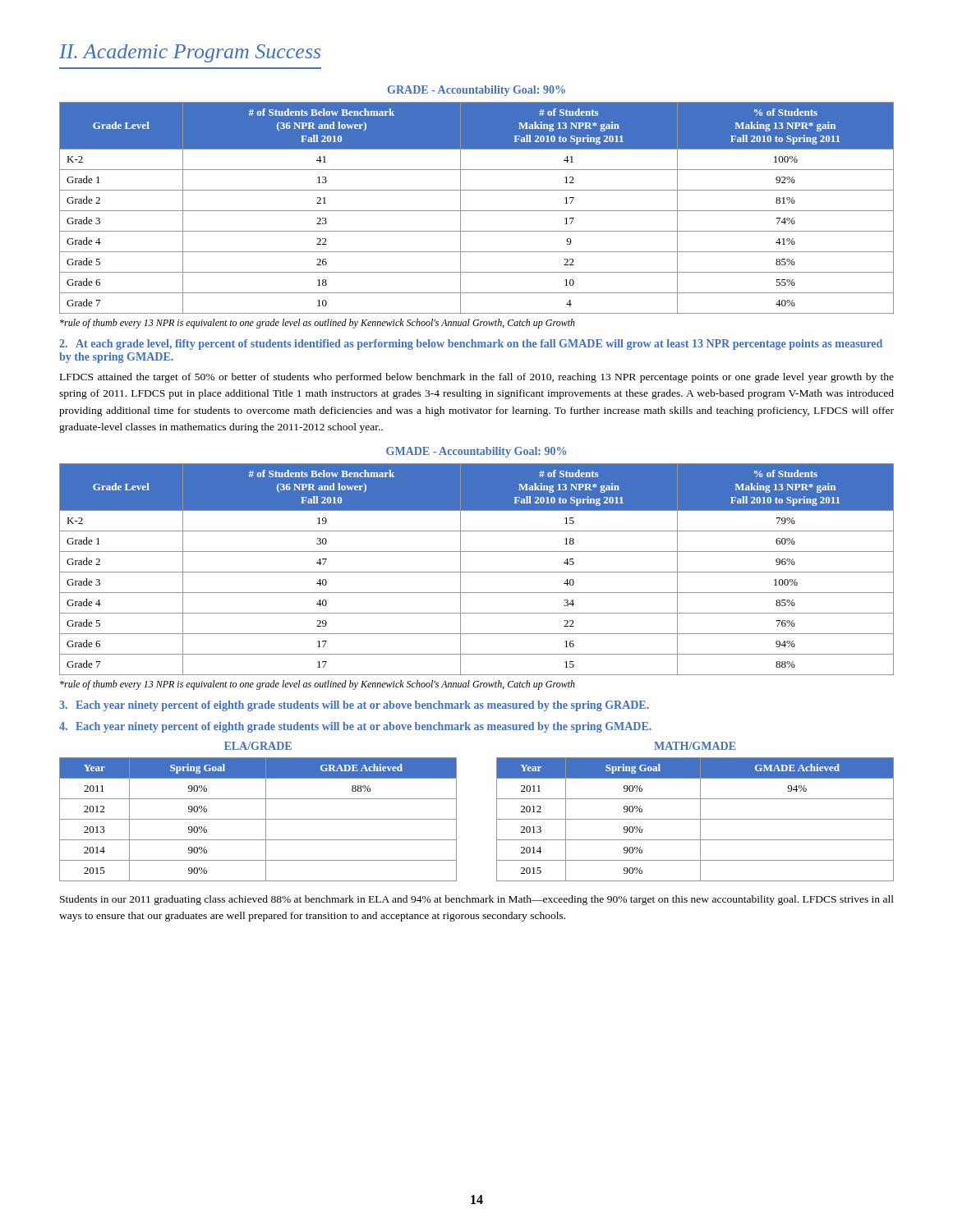Select the element starting "2. At each"
Image resolution: width=953 pixels, height=1232 pixels.
tap(476, 351)
